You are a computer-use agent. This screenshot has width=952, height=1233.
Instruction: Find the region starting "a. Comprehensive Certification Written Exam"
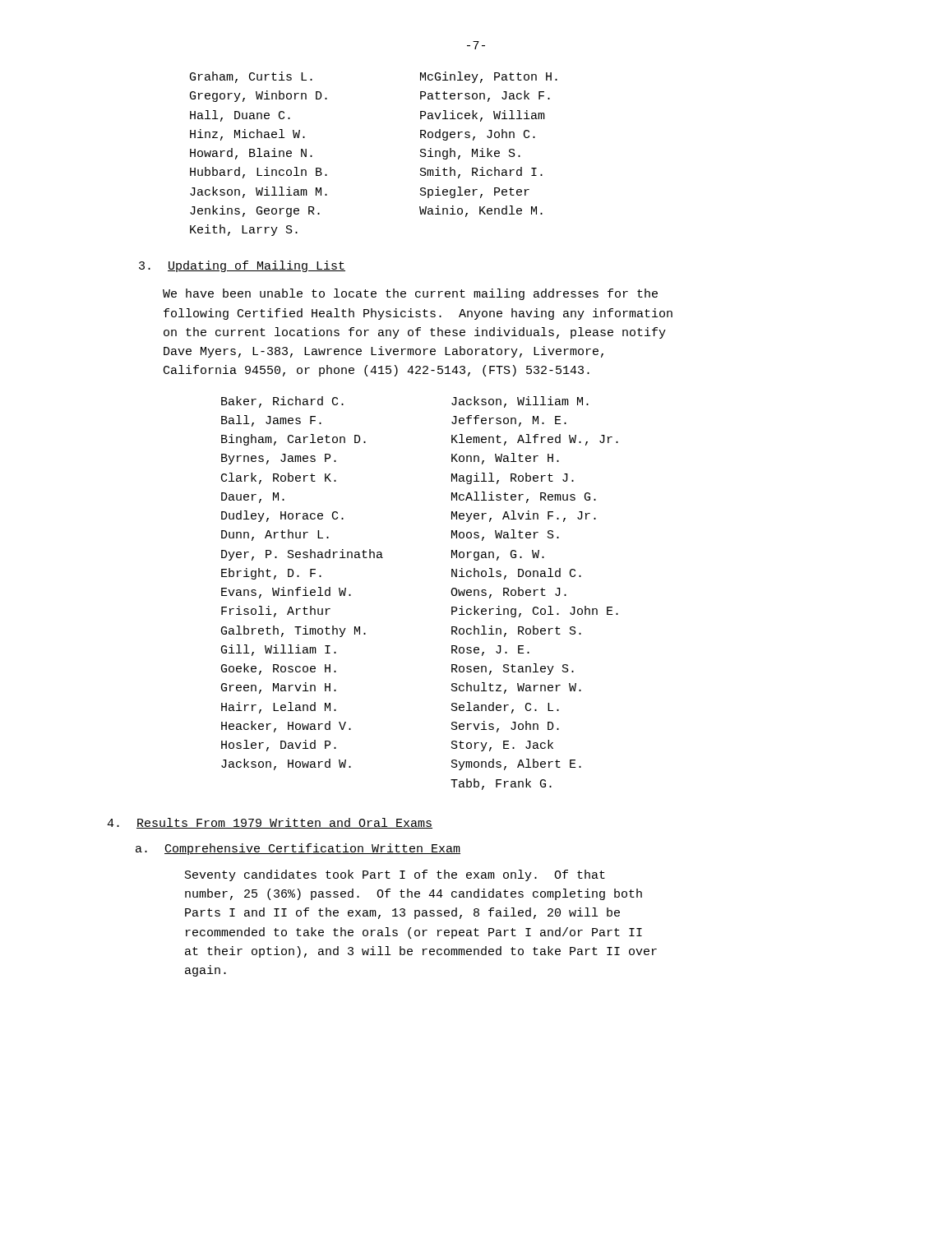click(298, 849)
